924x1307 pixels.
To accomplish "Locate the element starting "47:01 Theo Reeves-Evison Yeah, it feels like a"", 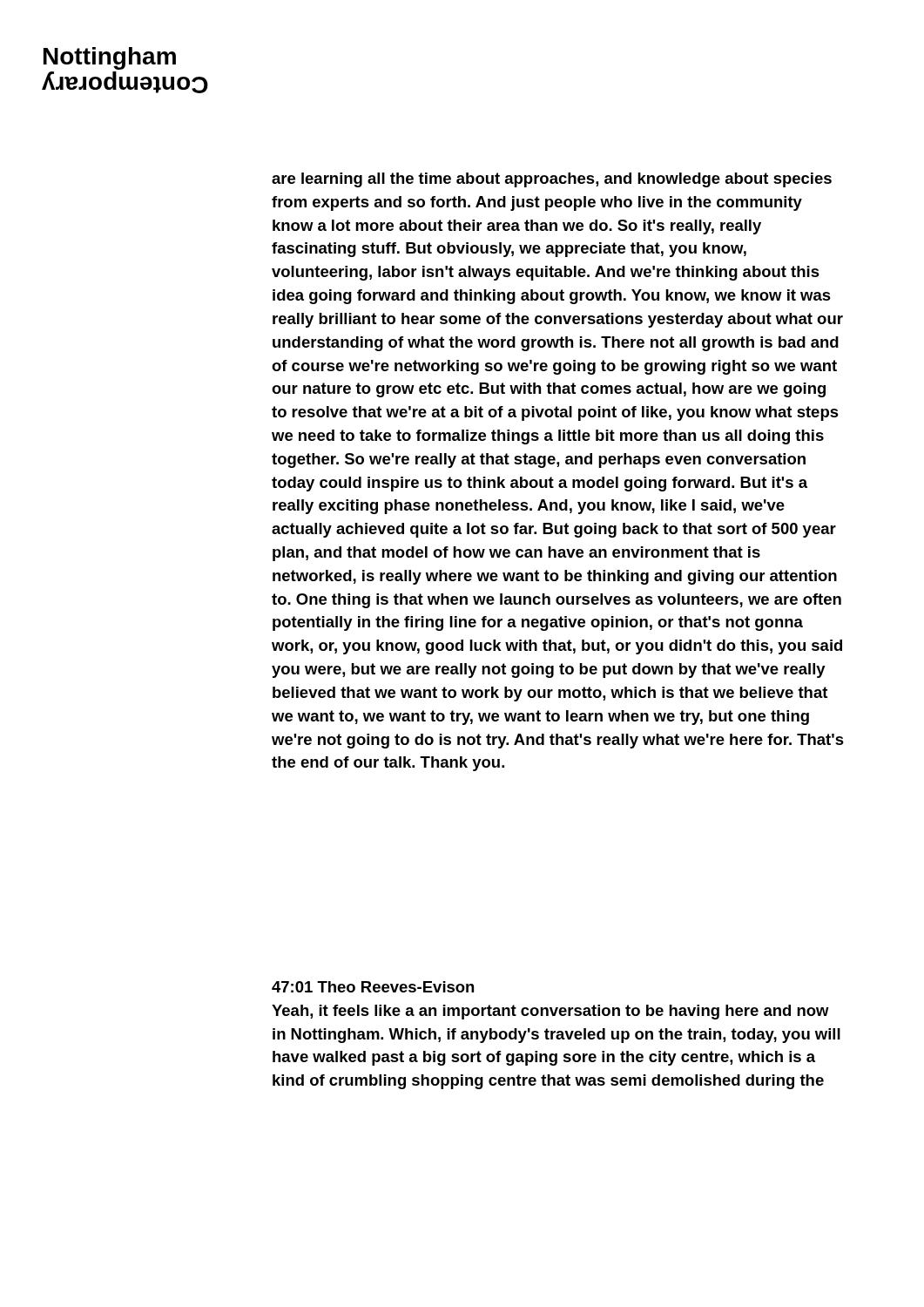I will click(558, 1034).
